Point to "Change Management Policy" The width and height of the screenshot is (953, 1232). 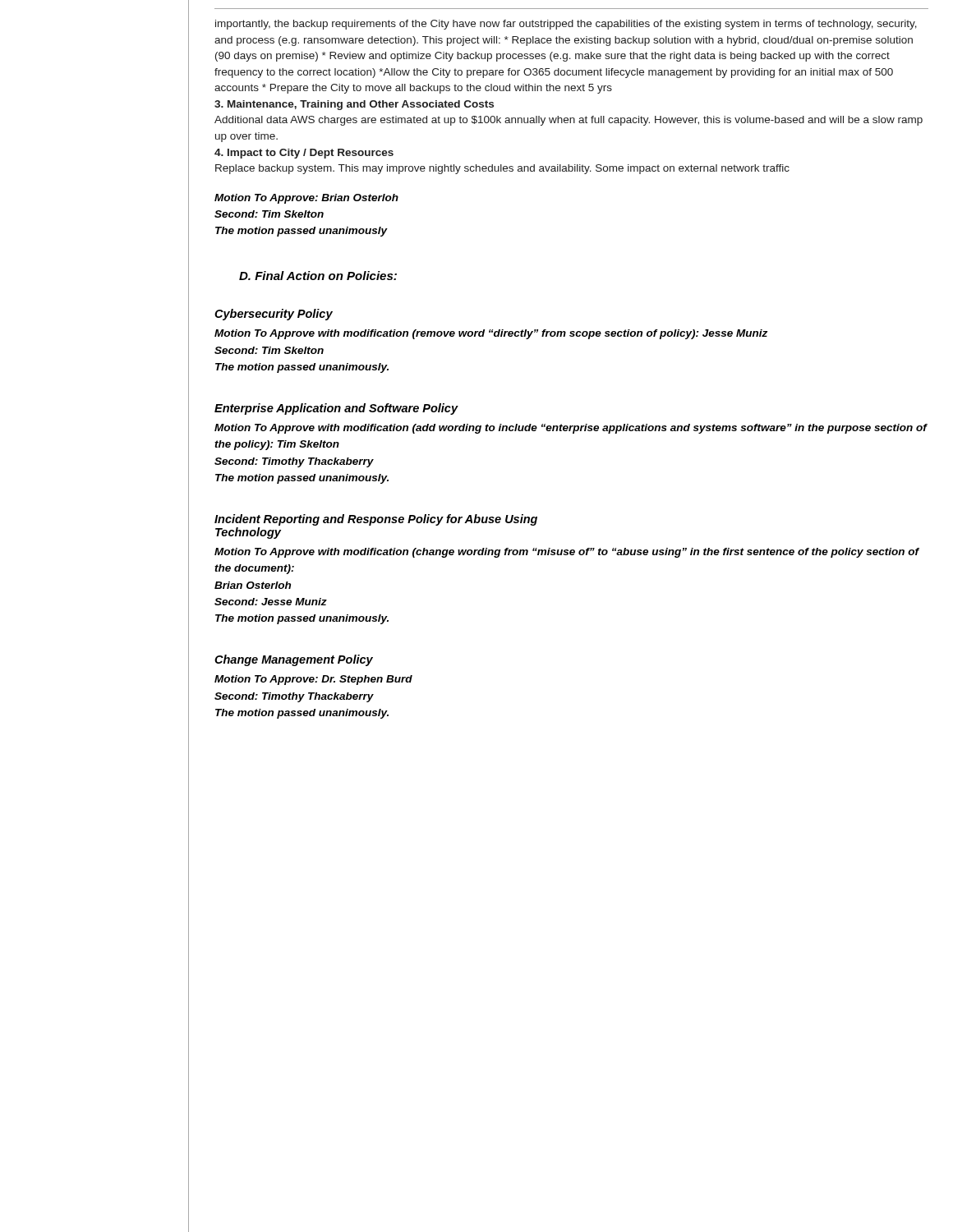294,660
